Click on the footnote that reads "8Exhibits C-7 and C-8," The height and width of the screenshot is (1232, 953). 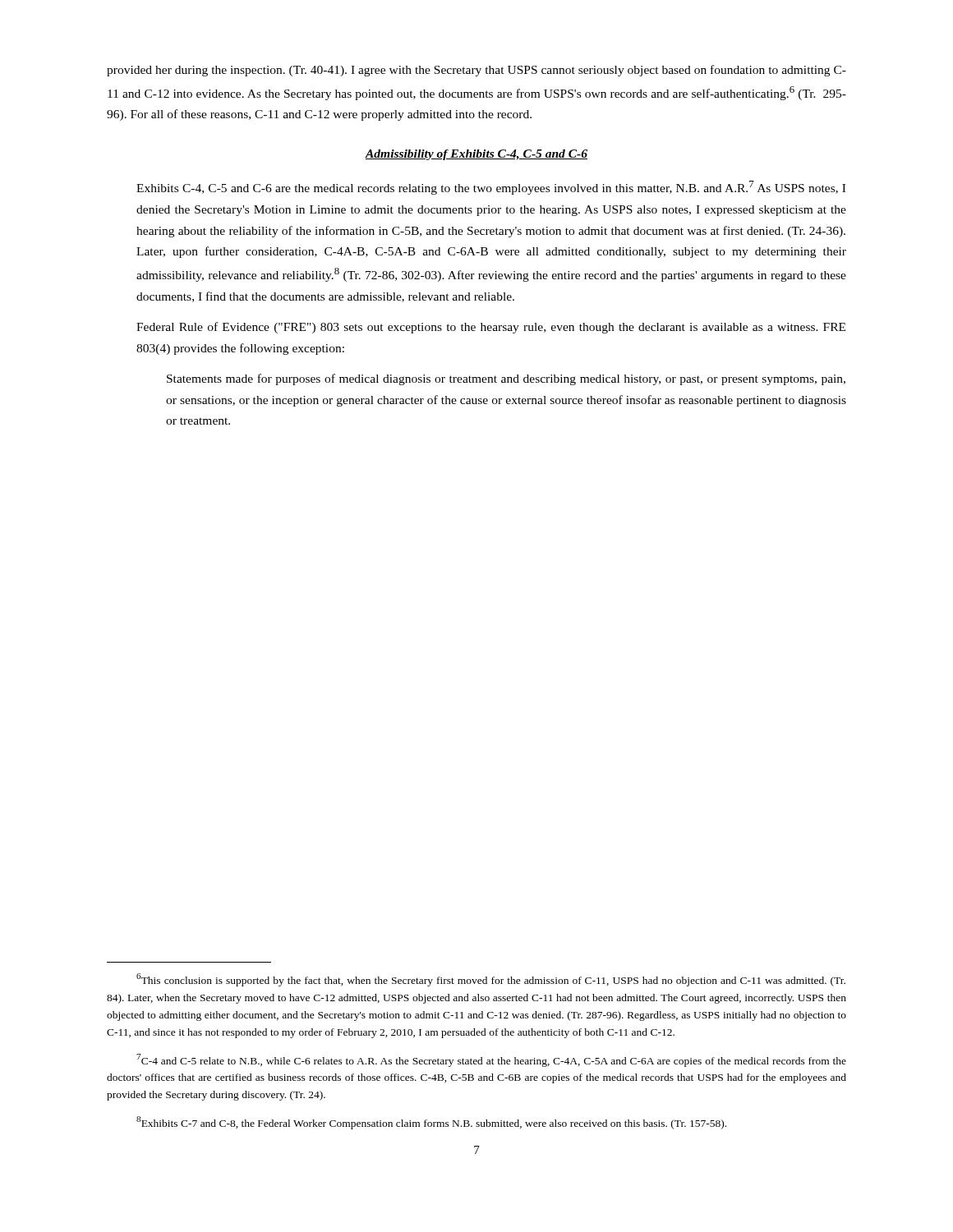pyautogui.click(x=476, y=1122)
